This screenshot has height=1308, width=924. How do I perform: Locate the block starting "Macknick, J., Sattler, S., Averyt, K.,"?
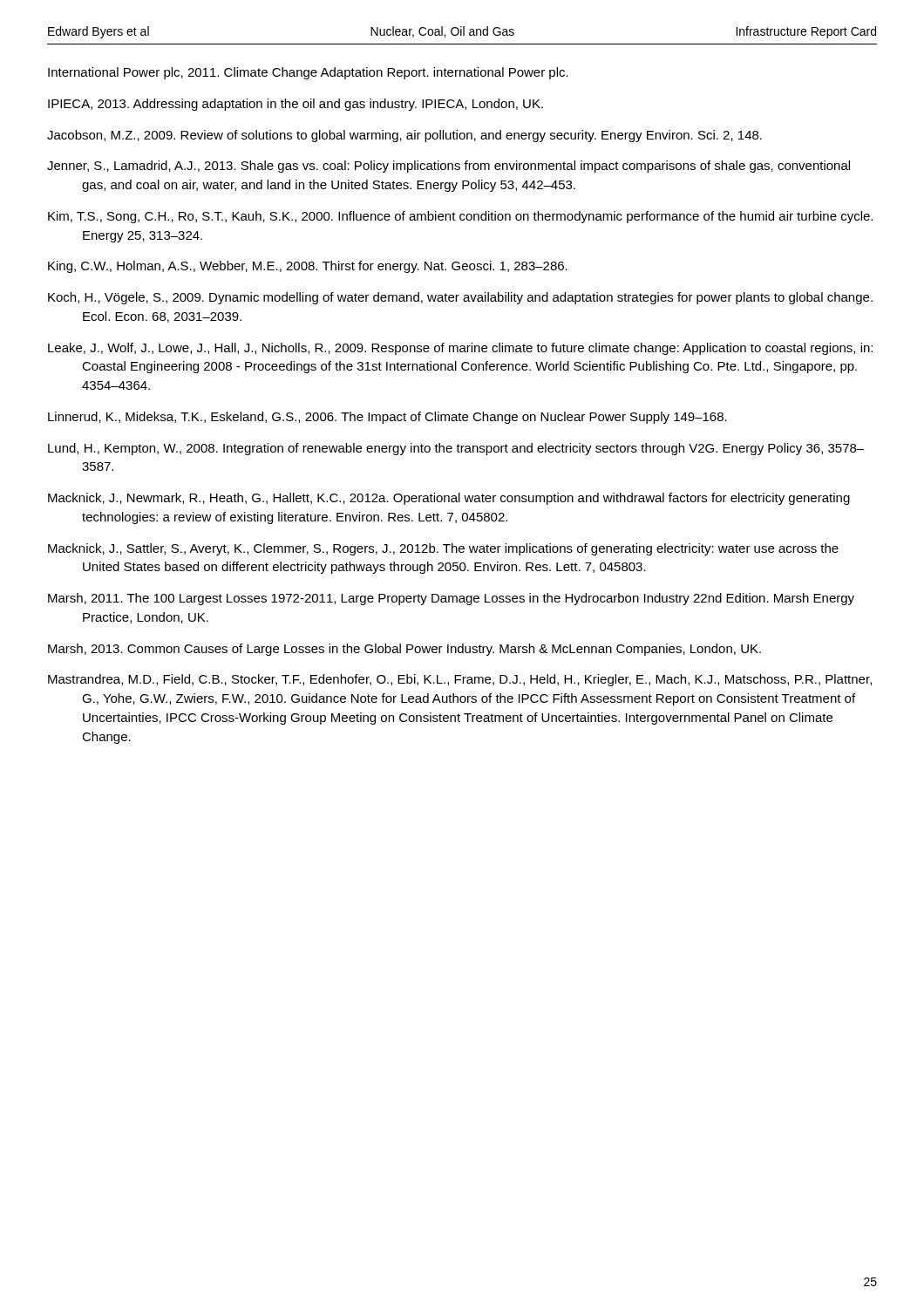click(462, 557)
